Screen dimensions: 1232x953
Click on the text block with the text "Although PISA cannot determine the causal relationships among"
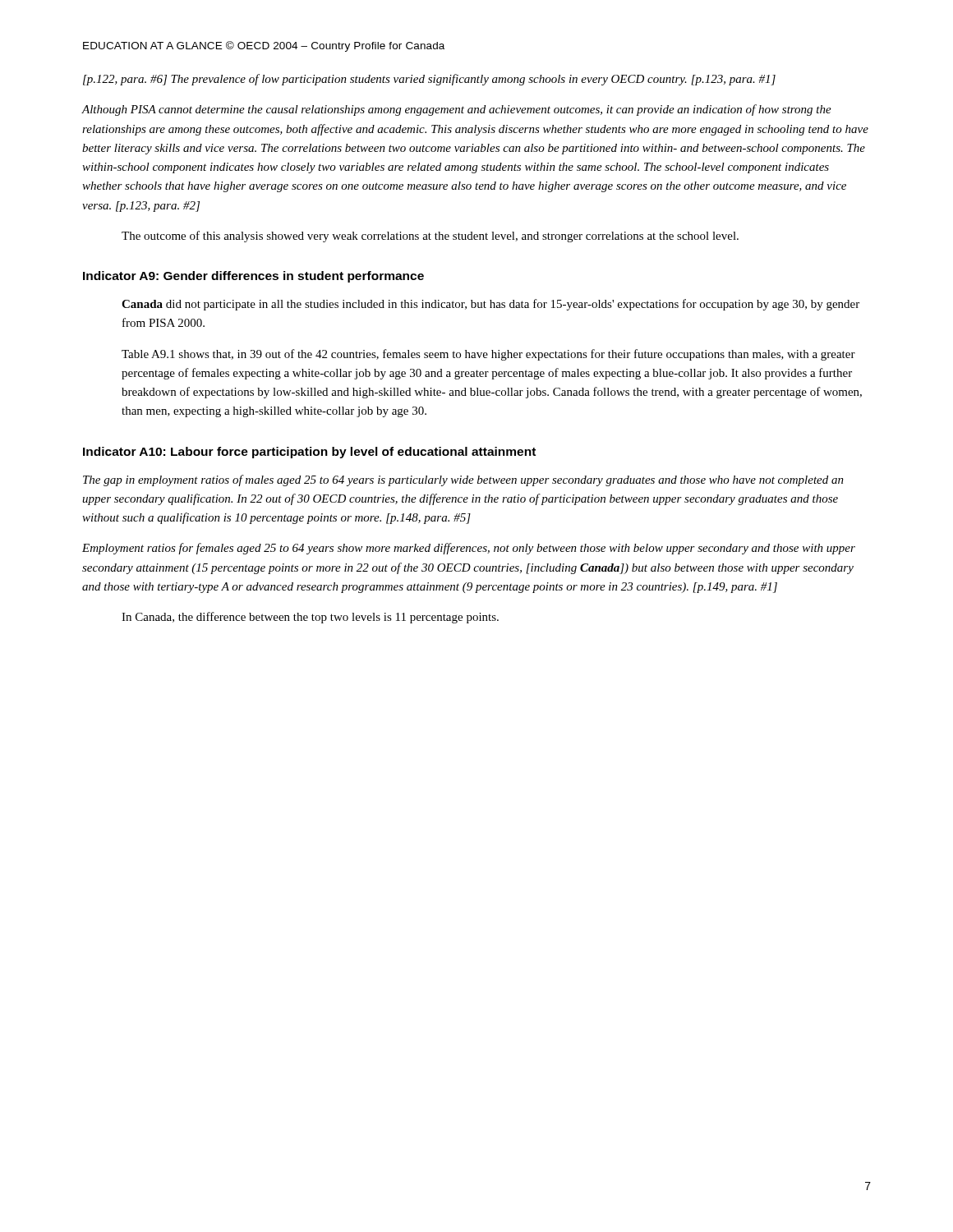475,157
